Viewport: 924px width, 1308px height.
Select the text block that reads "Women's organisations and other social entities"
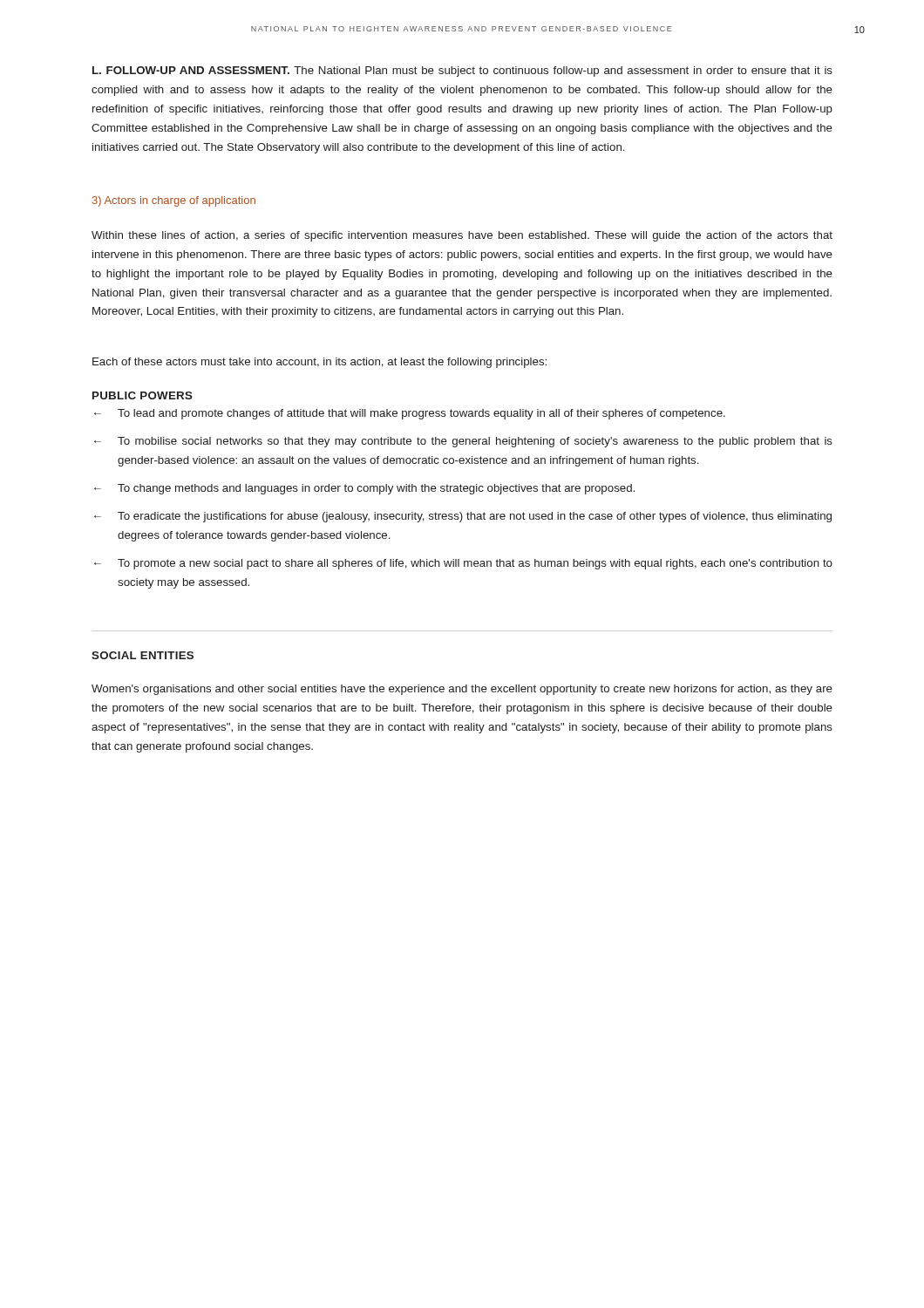click(x=462, y=717)
